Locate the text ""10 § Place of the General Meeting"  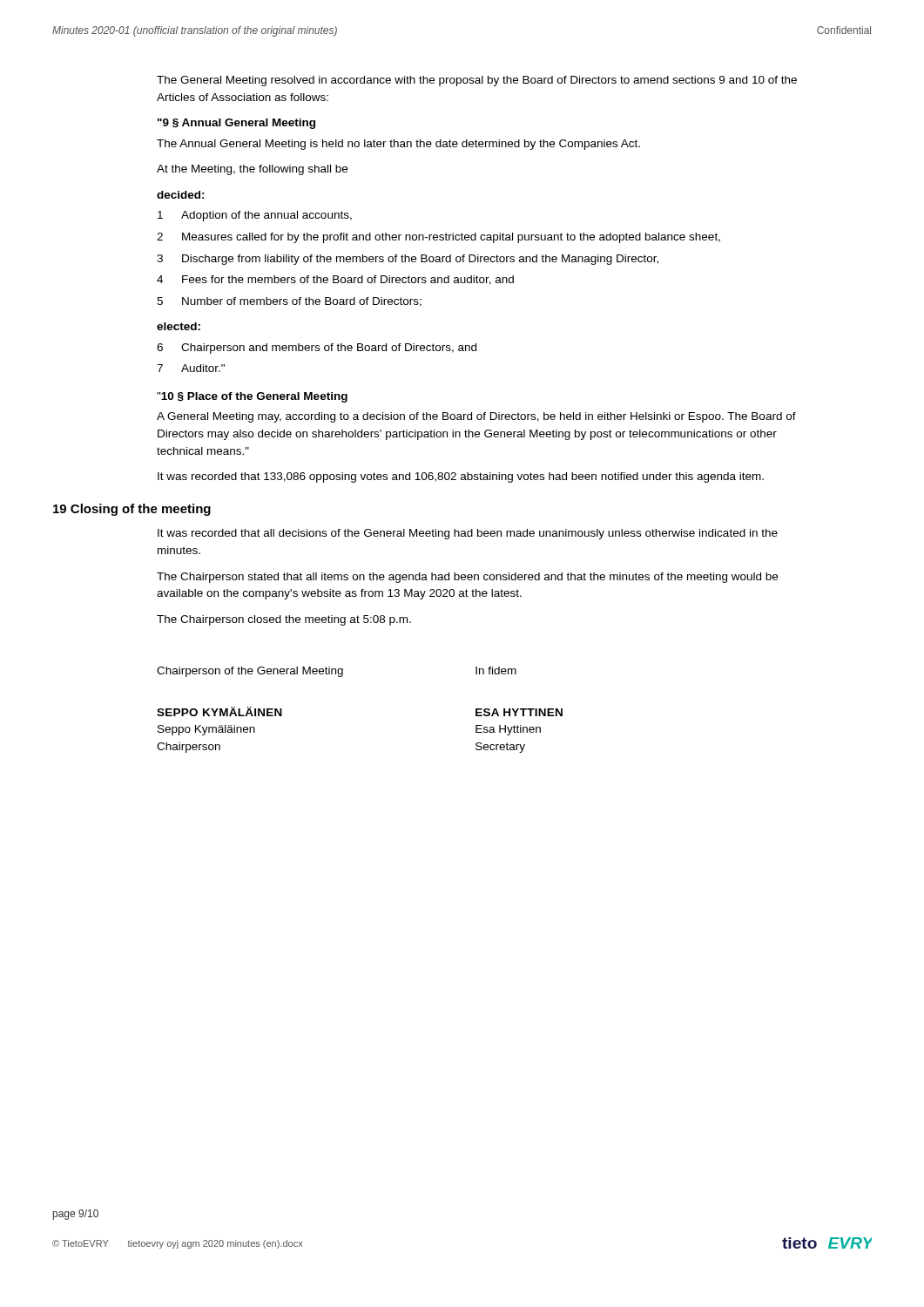tap(252, 397)
